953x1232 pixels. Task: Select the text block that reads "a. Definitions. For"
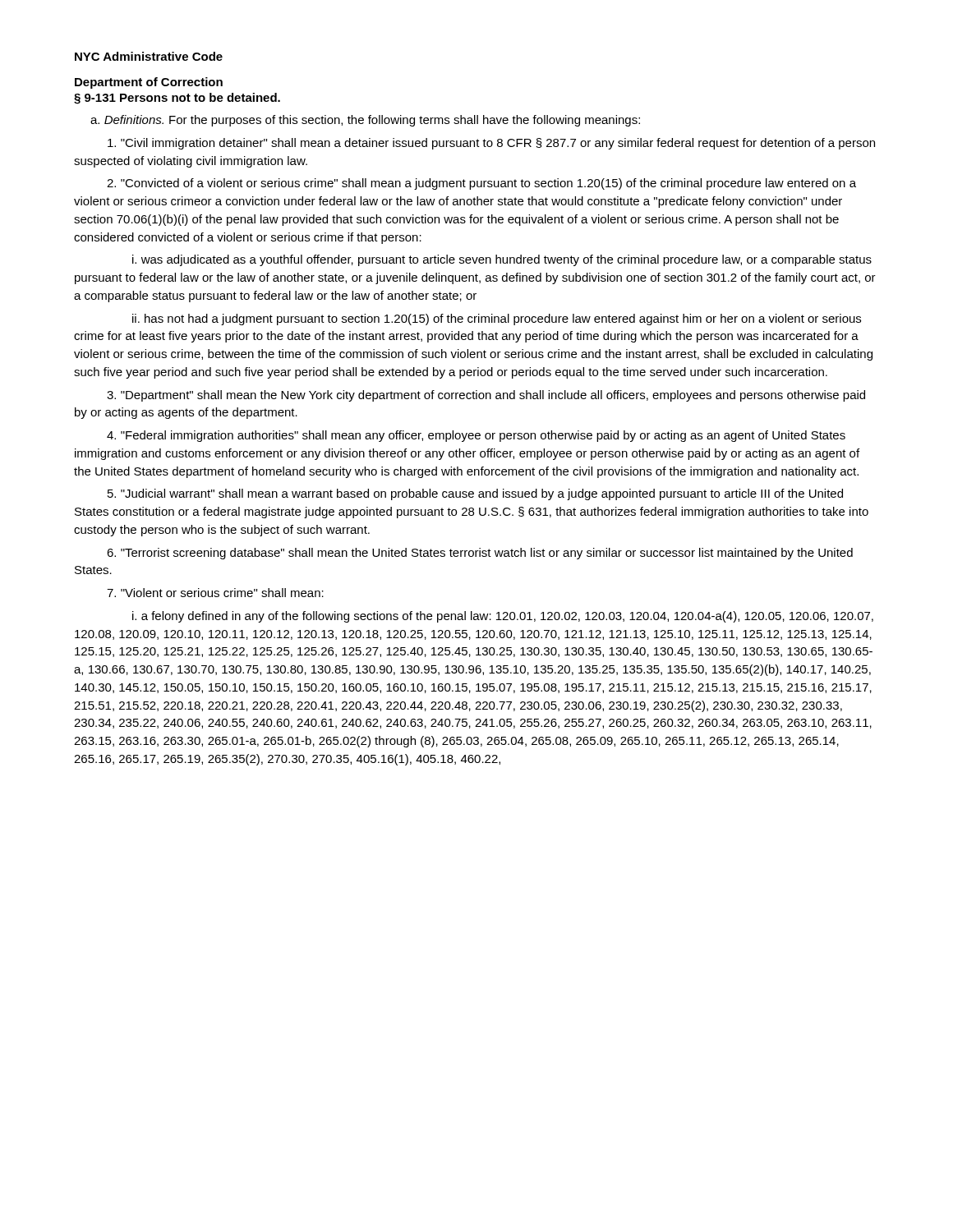tap(366, 120)
